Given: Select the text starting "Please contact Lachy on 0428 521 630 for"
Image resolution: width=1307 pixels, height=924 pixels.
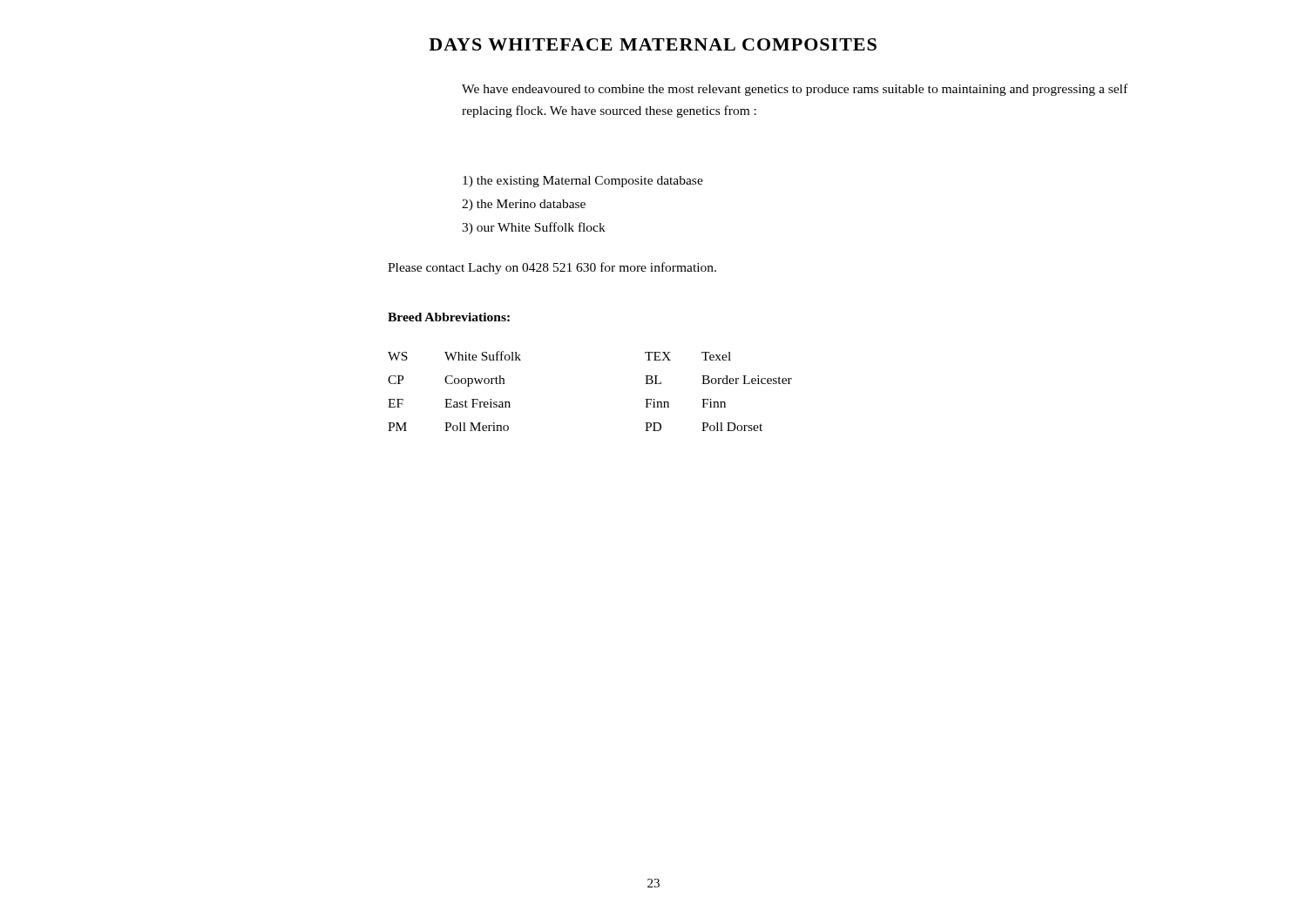Looking at the screenshot, I should (x=552, y=267).
